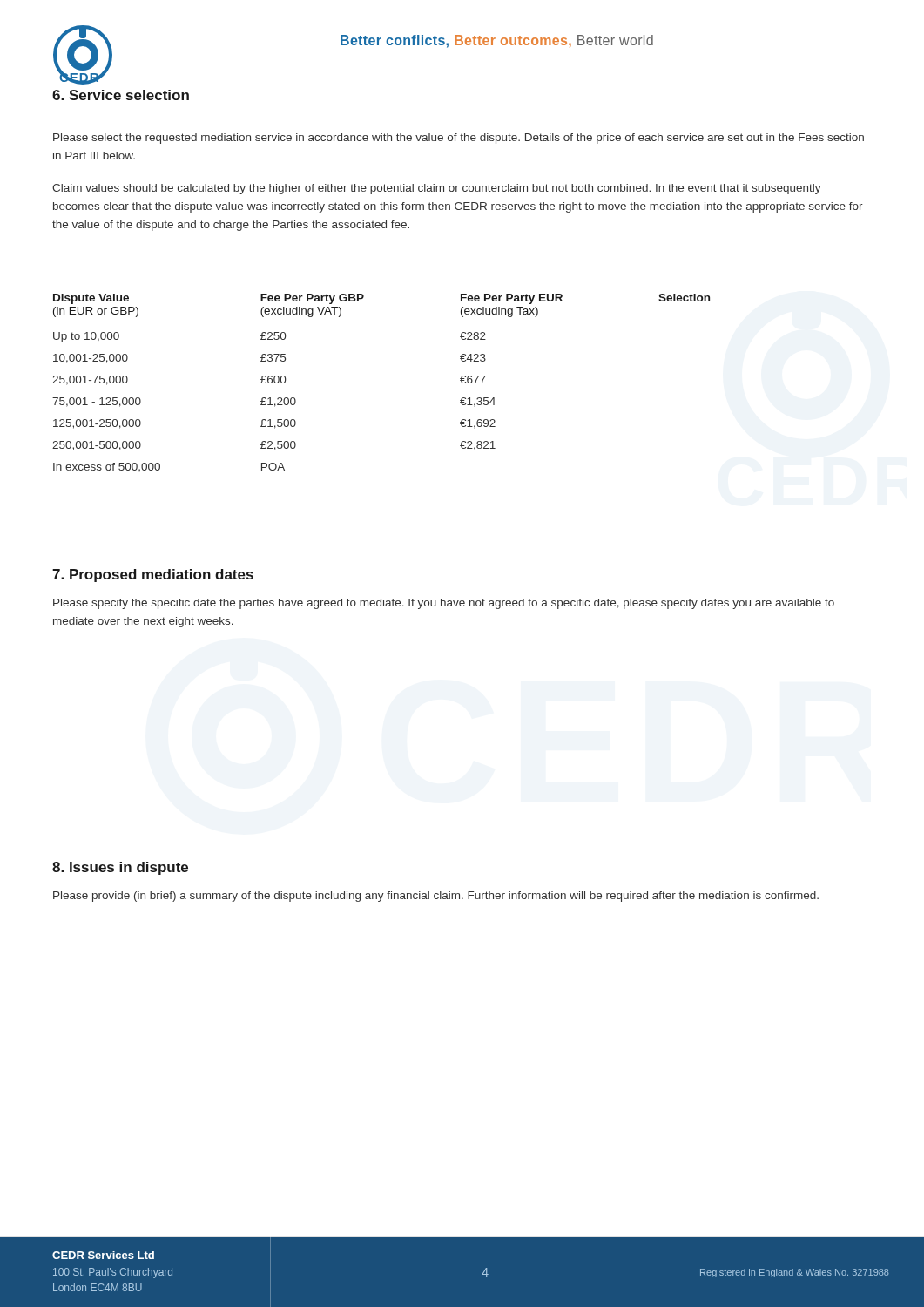
Task: Find the block starting "Please select the requested mediation service in"
Action: [458, 146]
